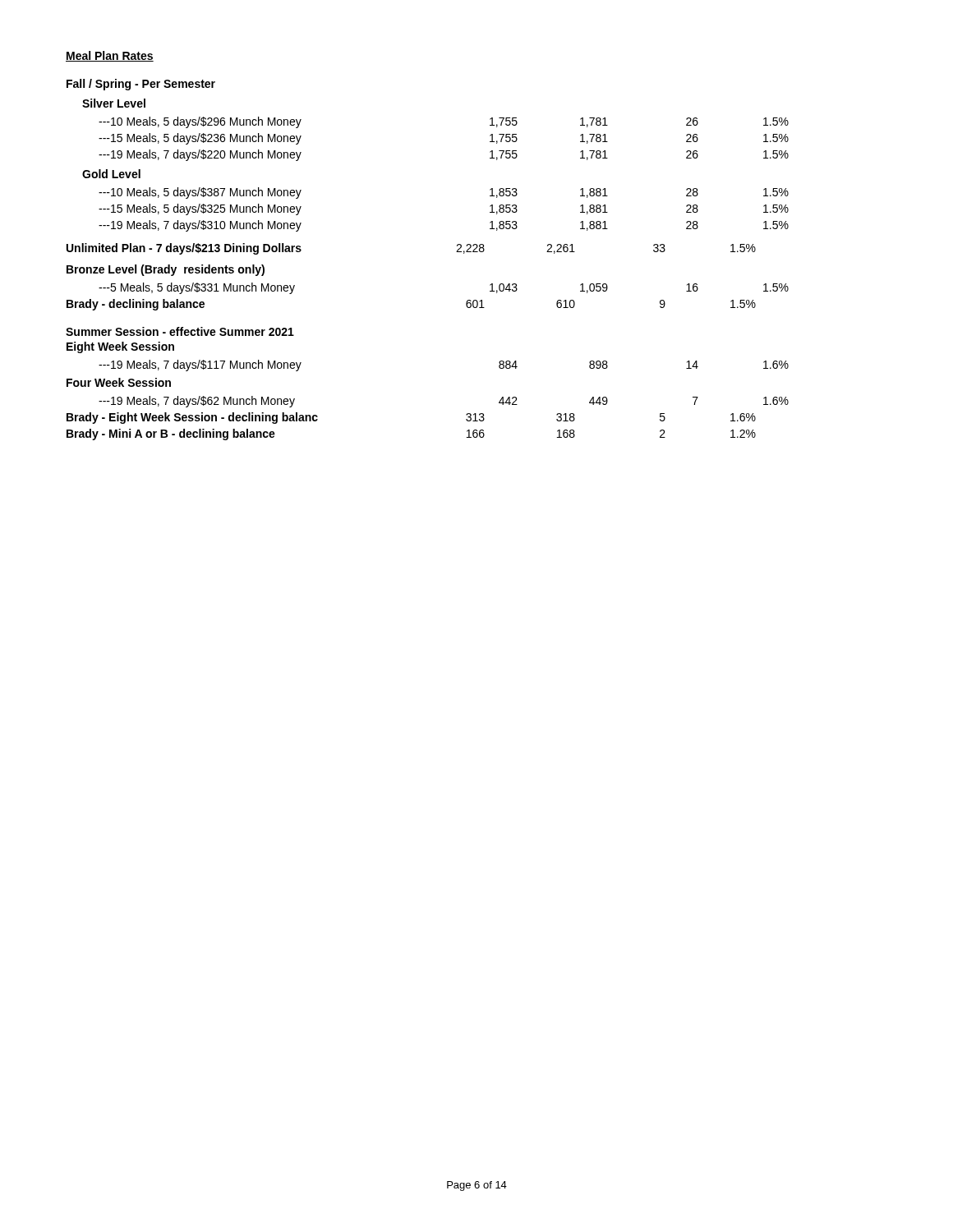This screenshot has height=1232, width=953.
Task: Where is the passage that starts "Brady - Eight Week Session - declining balanc"?
Action: [x=191, y=418]
